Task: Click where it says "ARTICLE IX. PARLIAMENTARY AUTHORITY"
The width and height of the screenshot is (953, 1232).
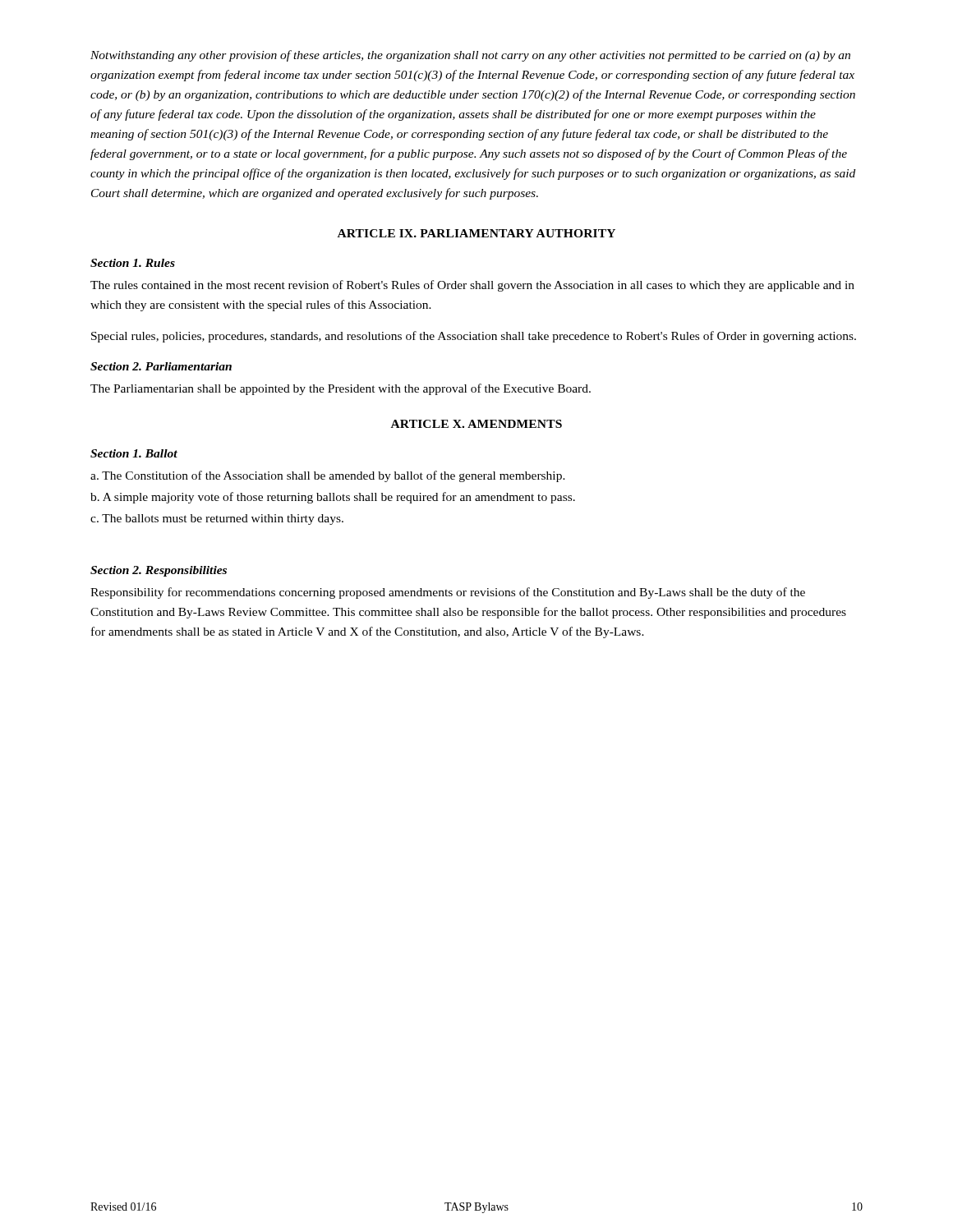Action: [476, 233]
